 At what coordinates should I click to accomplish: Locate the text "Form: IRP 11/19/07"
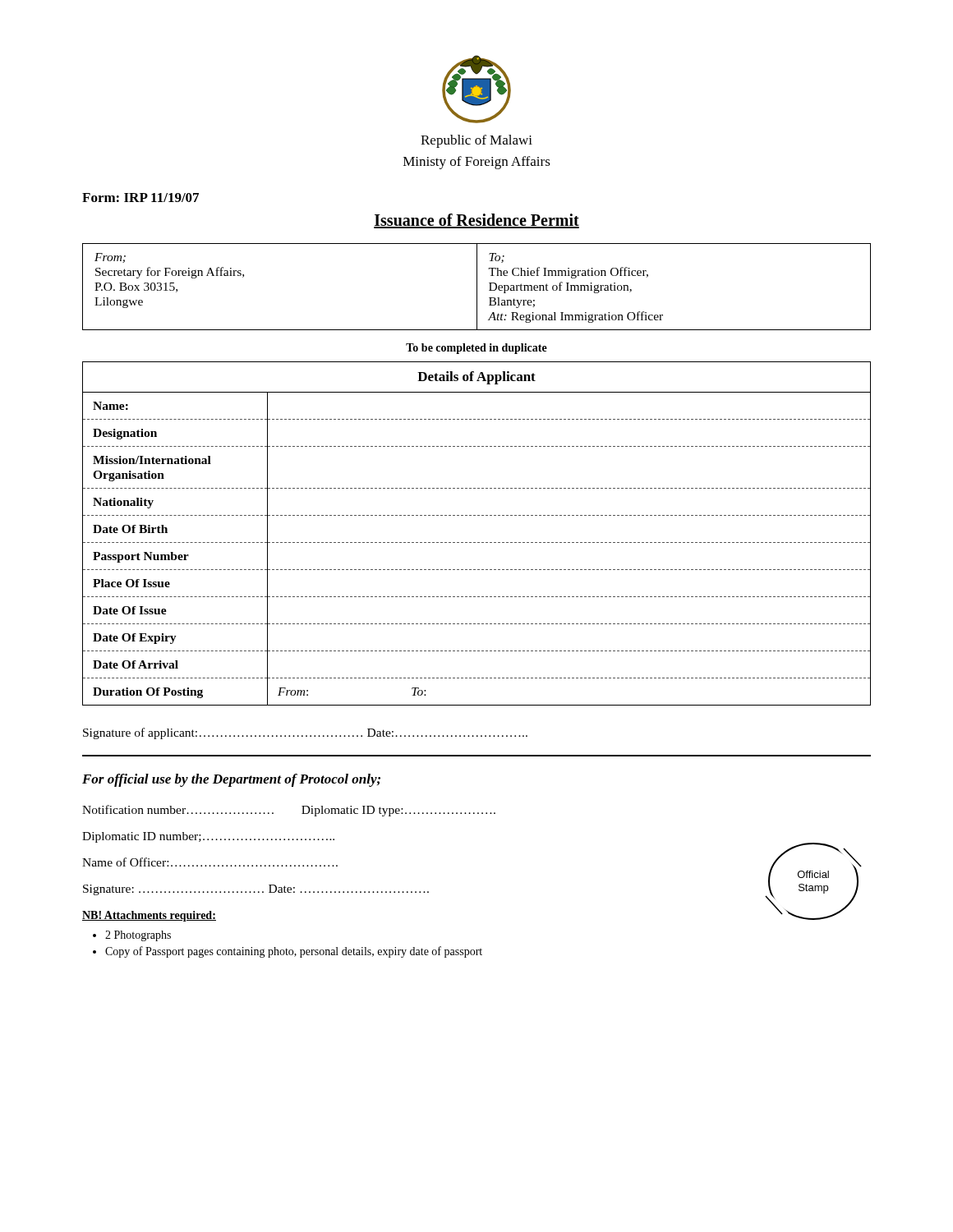click(x=141, y=198)
